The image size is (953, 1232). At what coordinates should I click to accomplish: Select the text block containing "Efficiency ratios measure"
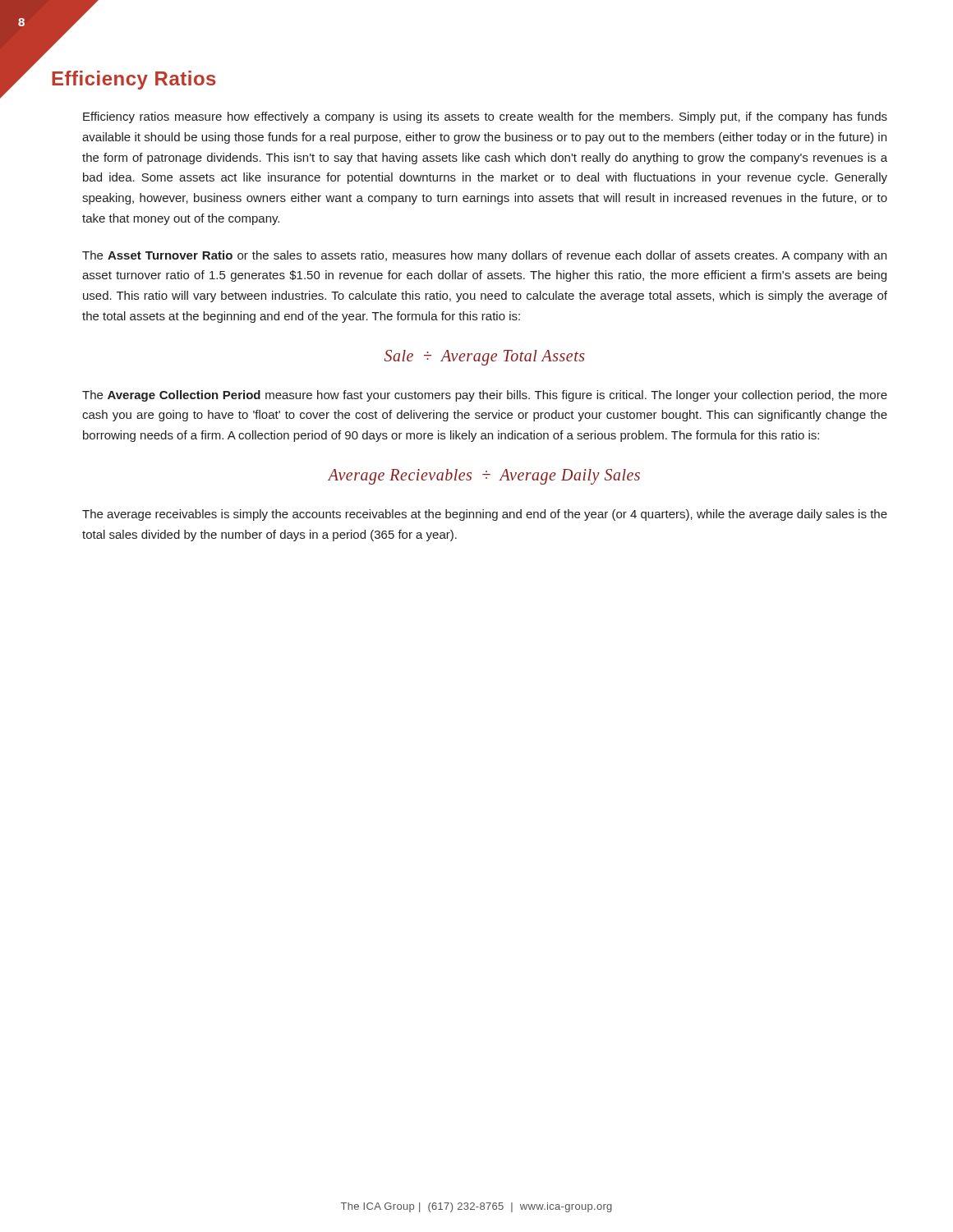[485, 167]
